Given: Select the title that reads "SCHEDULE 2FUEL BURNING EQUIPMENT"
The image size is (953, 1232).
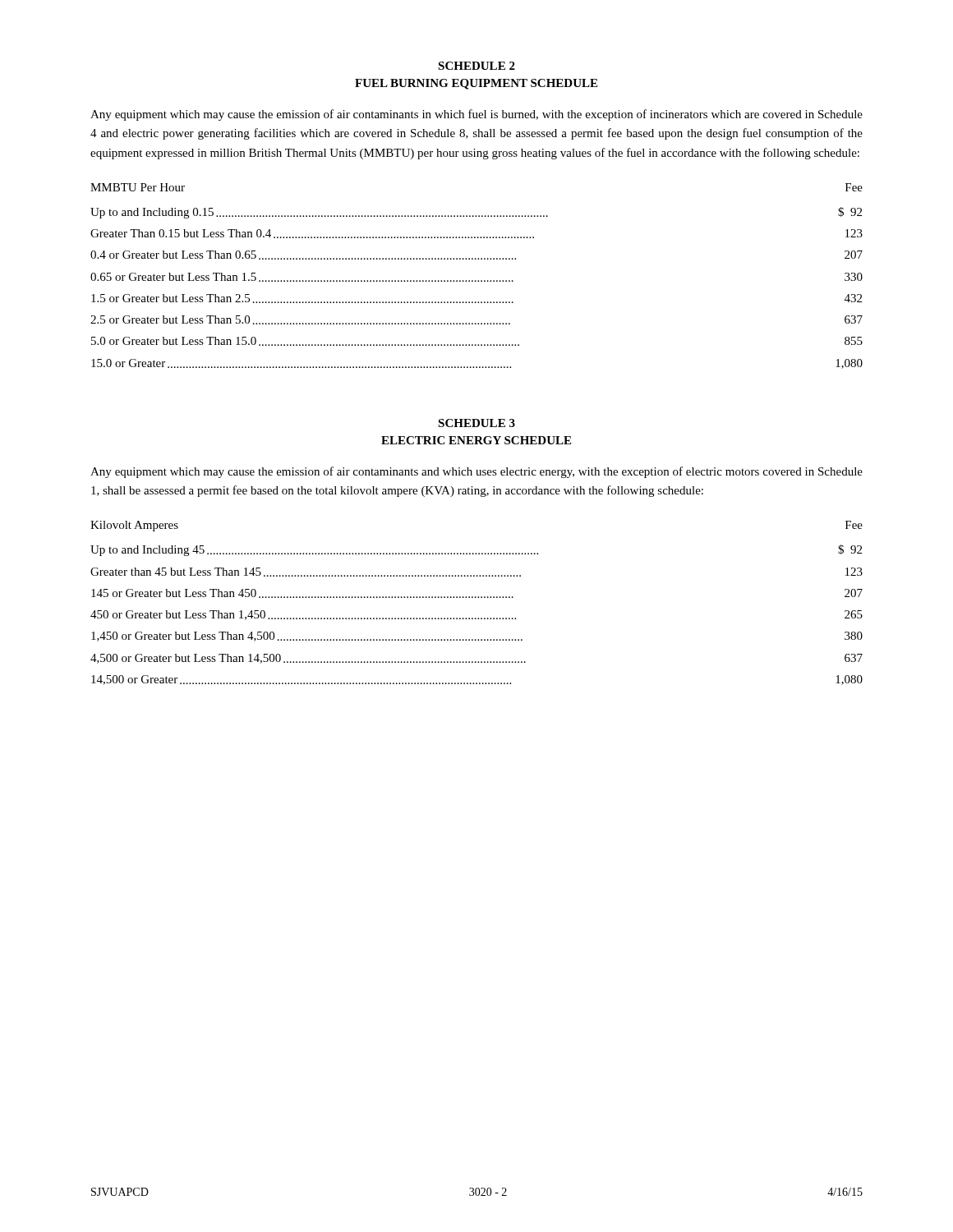Looking at the screenshot, I should point(476,75).
